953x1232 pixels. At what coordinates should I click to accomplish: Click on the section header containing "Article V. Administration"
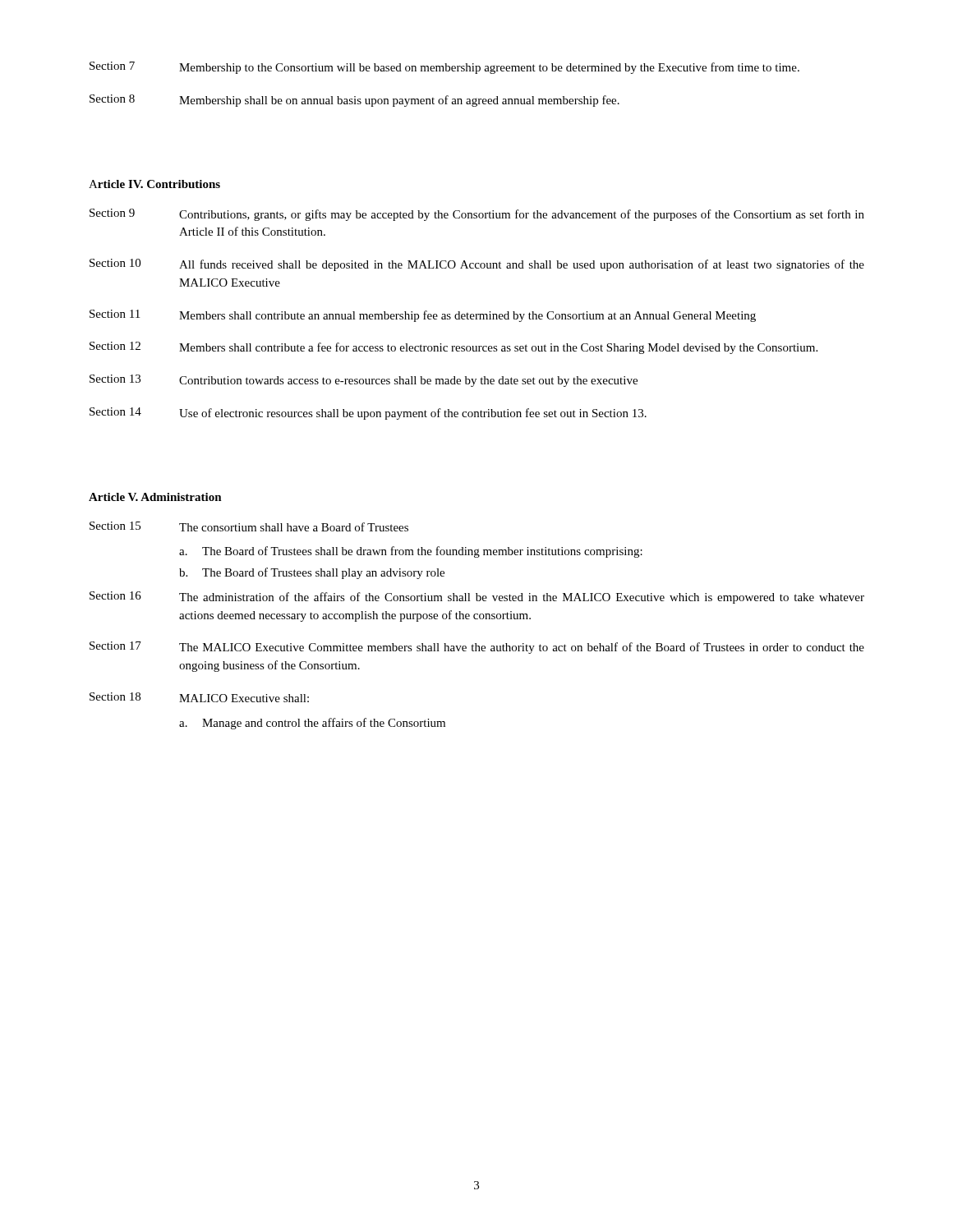[x=155, y=496]
